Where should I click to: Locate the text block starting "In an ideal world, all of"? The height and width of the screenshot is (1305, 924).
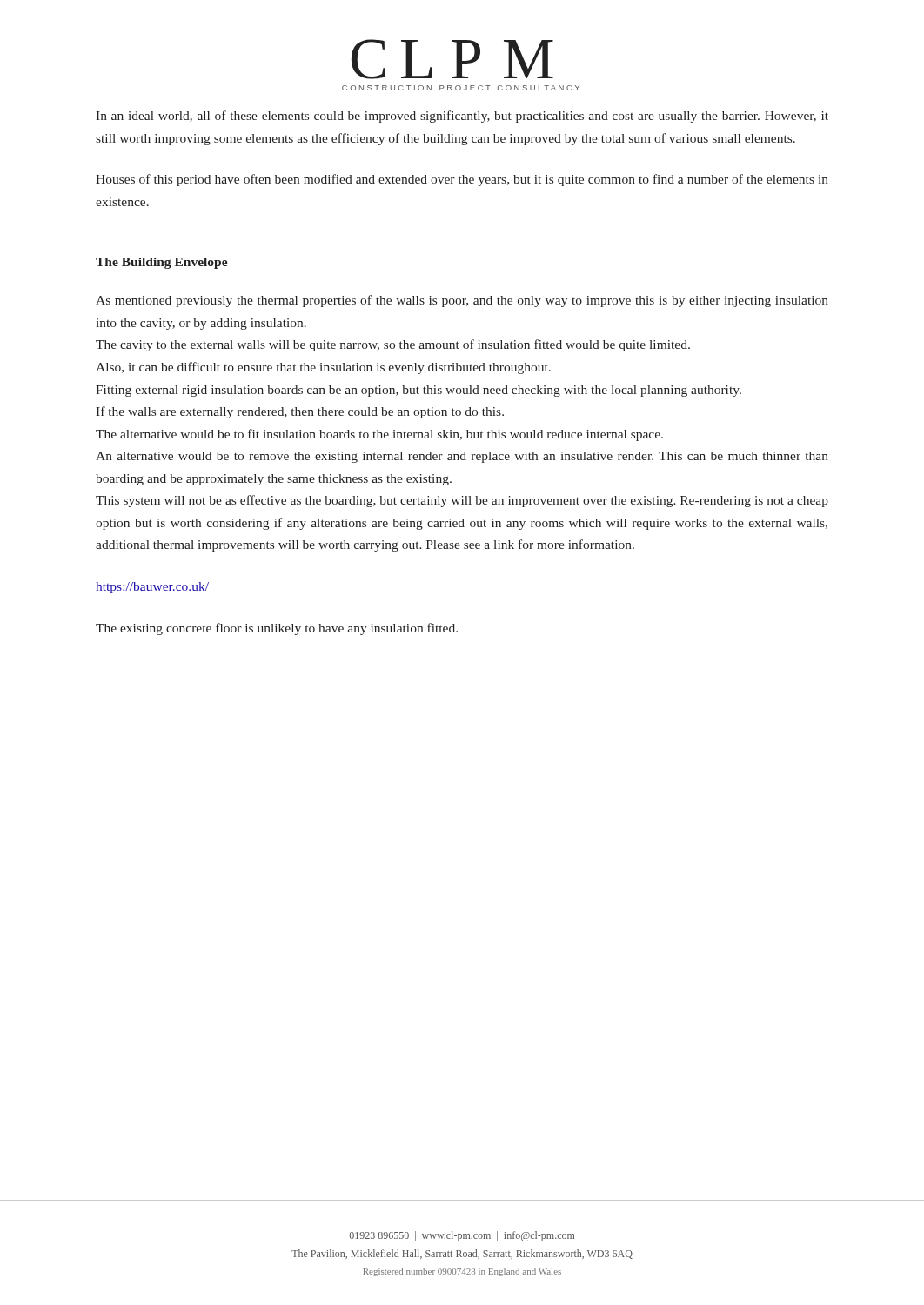click(462, 126)
